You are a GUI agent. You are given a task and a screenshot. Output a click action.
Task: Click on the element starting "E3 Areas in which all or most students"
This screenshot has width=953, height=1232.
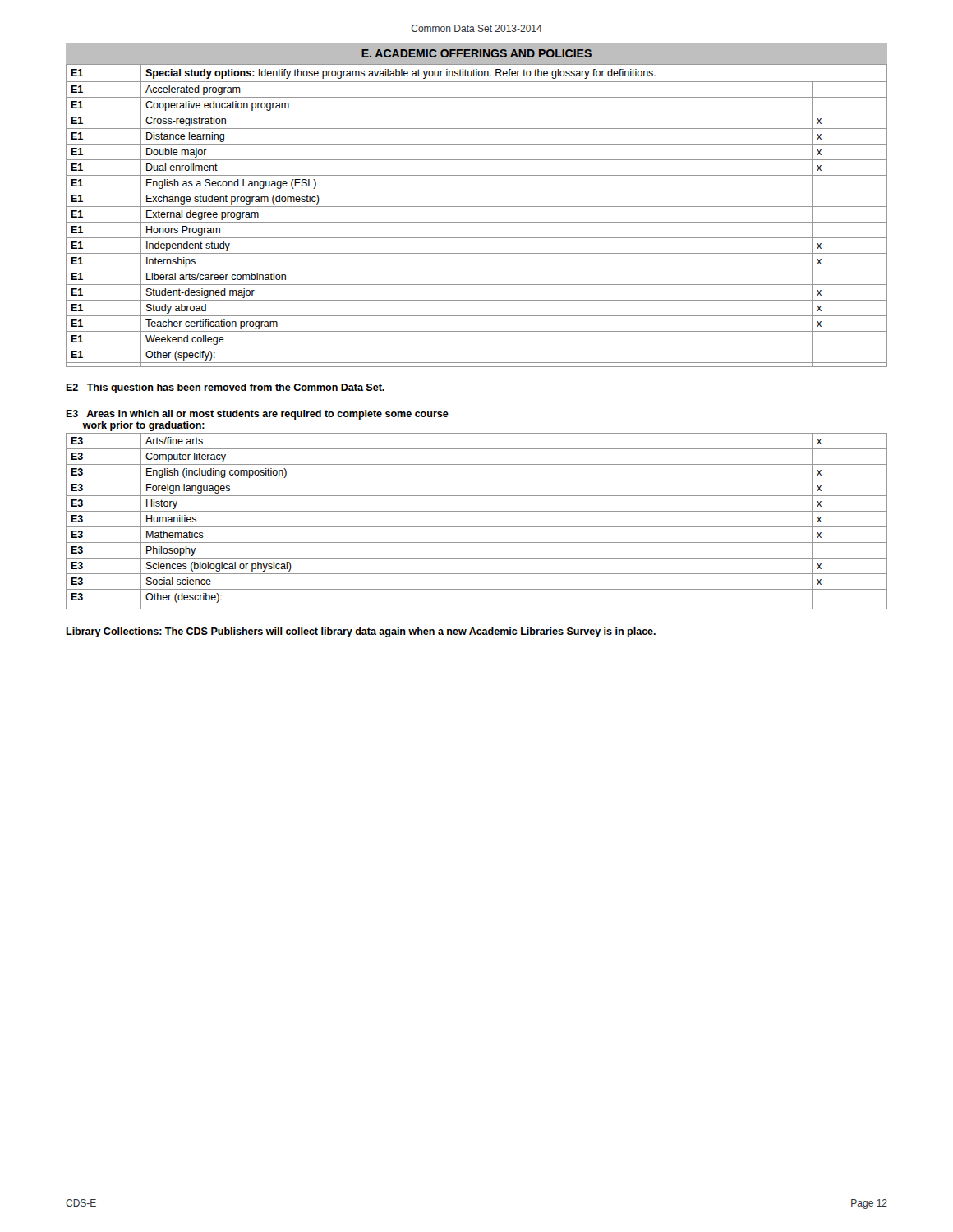tap(257, 420)
